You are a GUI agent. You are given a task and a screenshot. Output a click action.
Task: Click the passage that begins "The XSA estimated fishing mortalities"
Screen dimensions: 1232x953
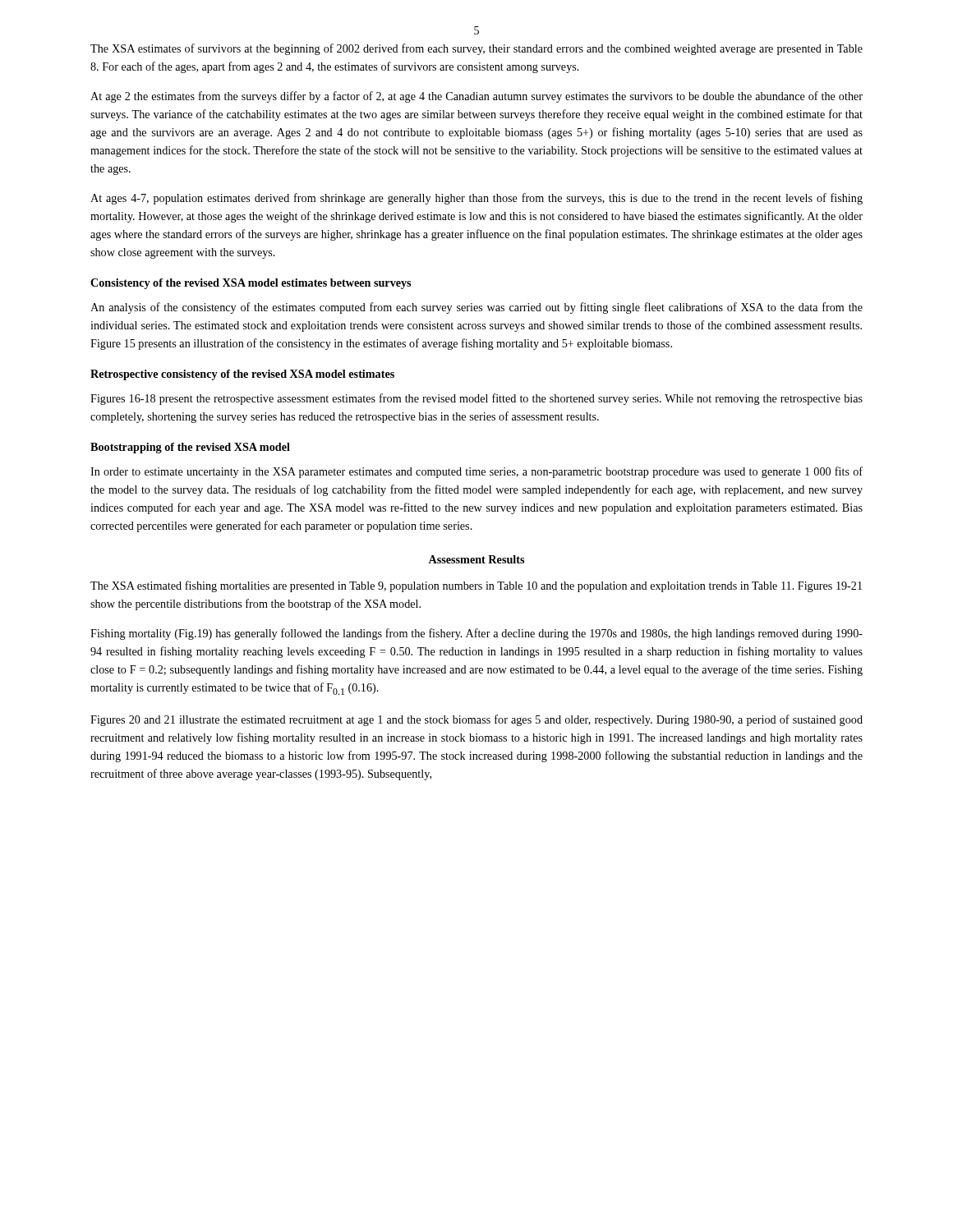[x=476, y=595]
